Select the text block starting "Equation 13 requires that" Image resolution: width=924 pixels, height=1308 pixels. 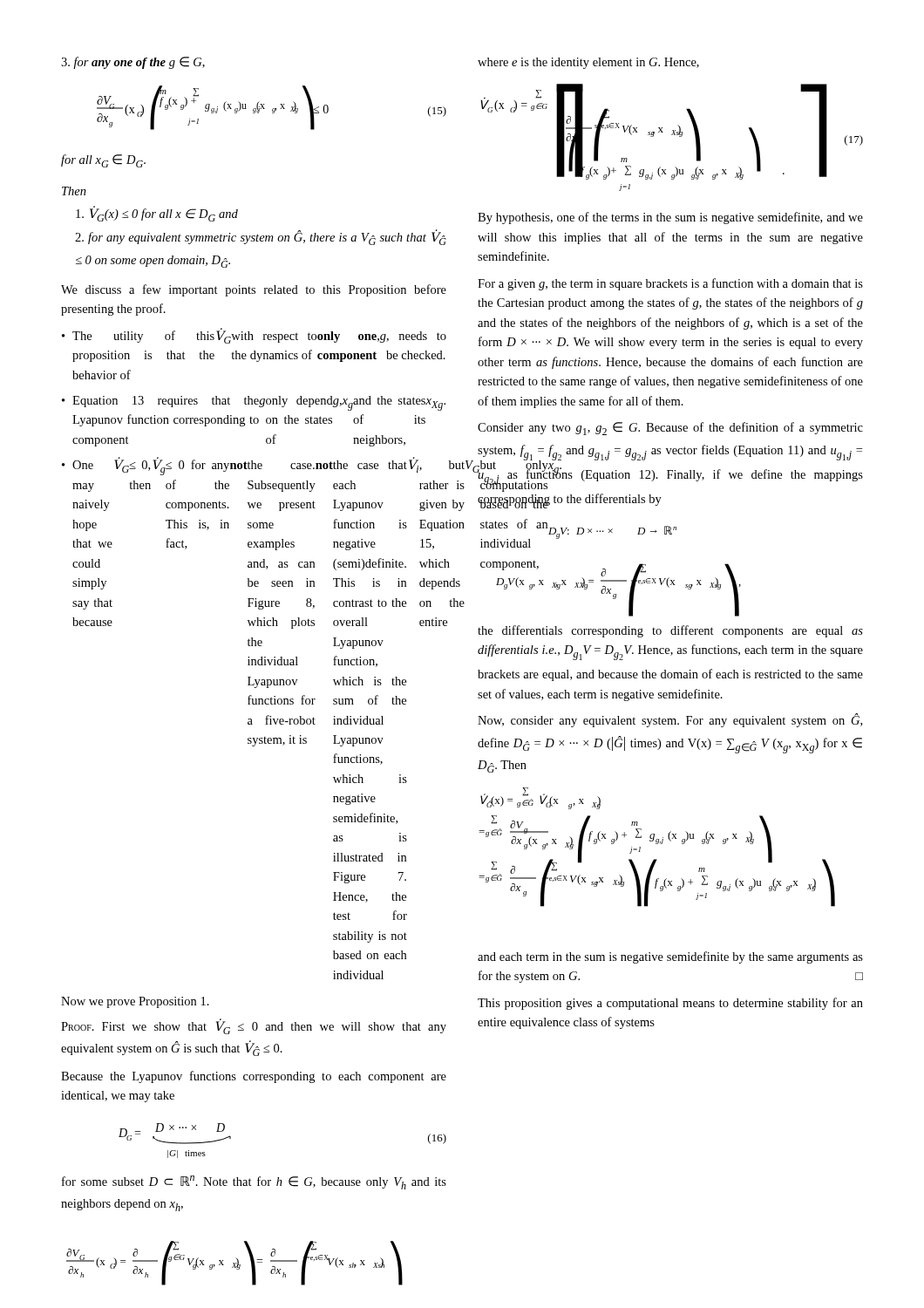259,419
